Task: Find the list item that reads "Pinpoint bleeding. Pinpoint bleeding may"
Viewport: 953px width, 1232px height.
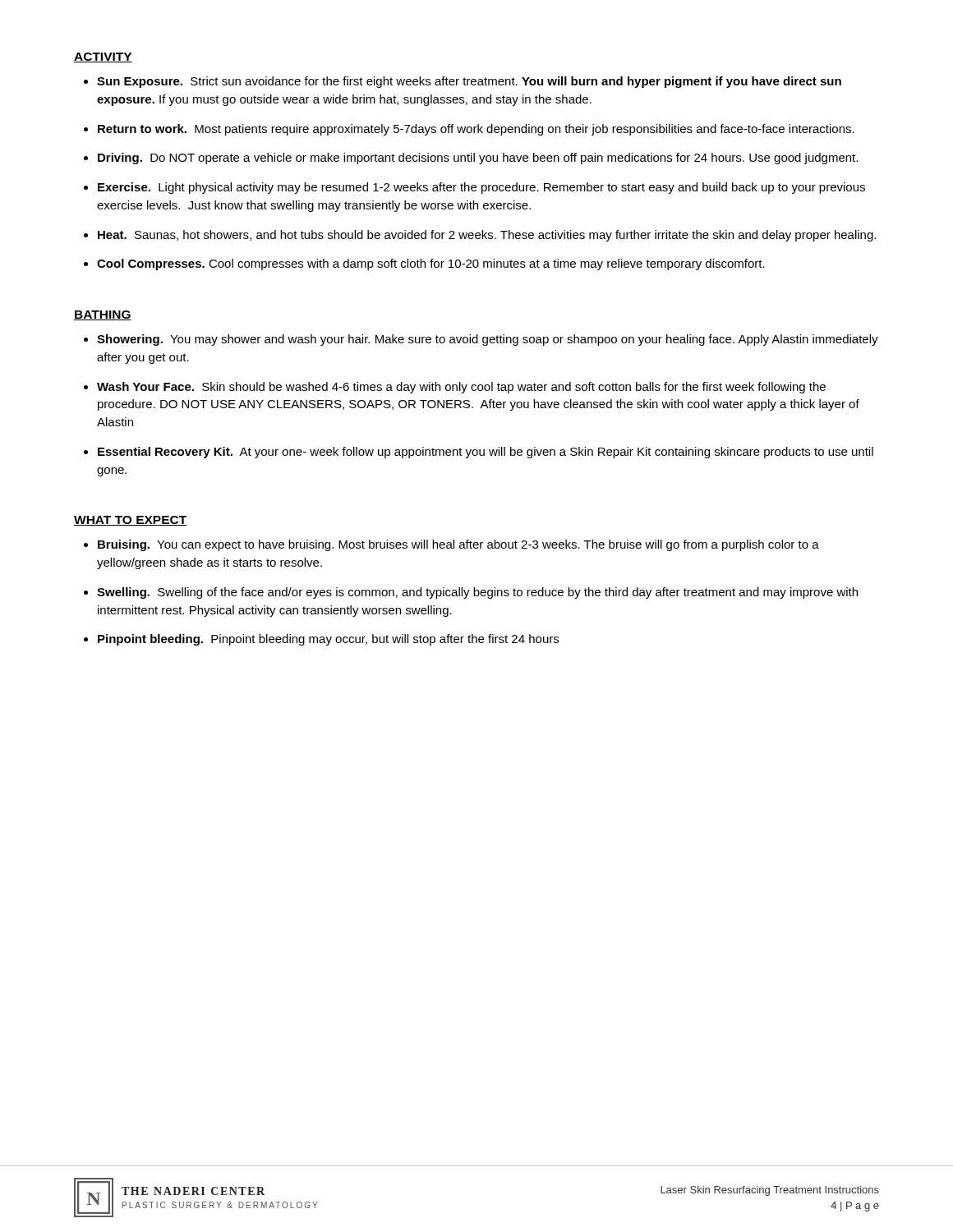Action: coord(328,639)
